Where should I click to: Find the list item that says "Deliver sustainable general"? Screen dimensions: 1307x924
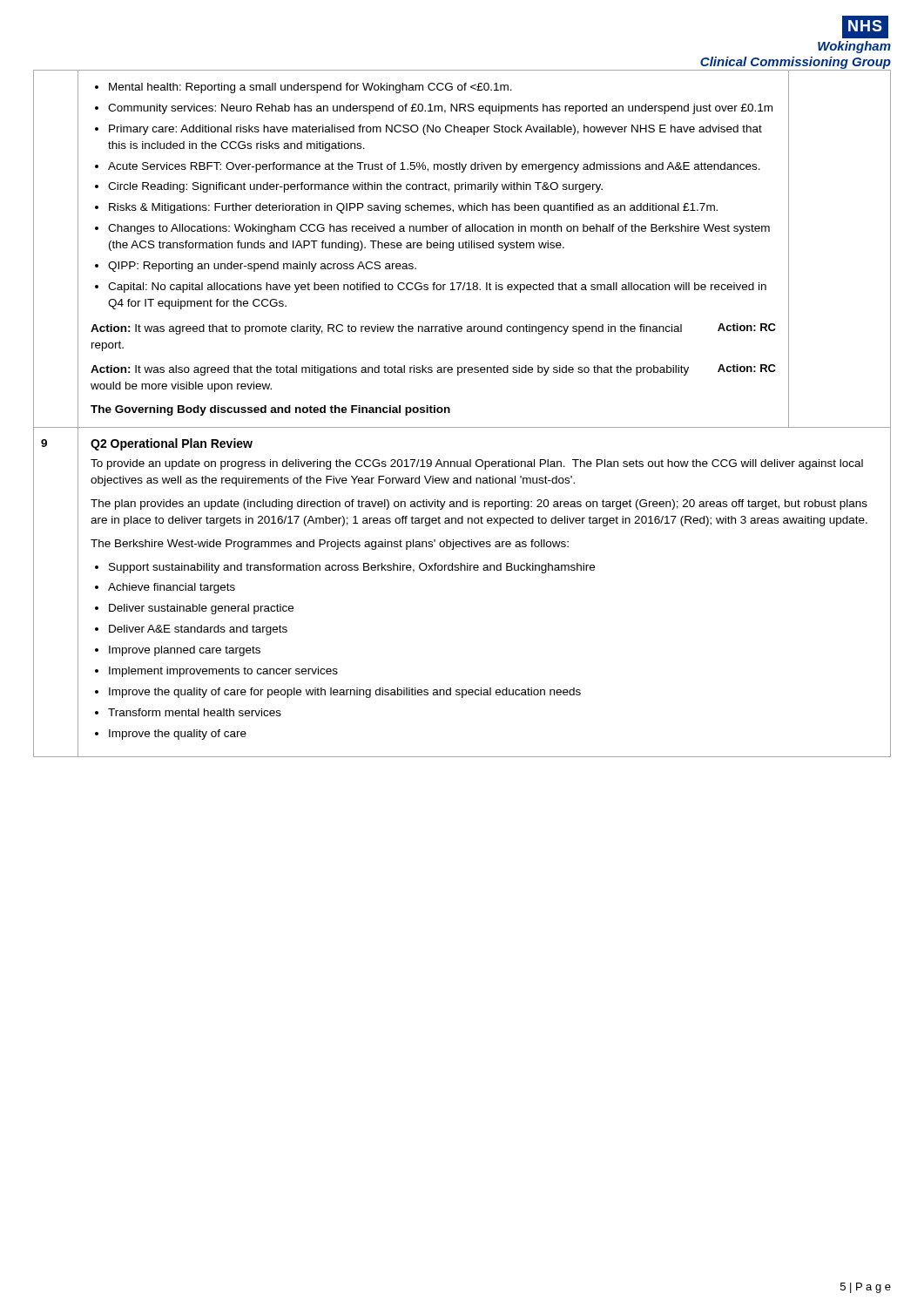(x=201, y=608)
